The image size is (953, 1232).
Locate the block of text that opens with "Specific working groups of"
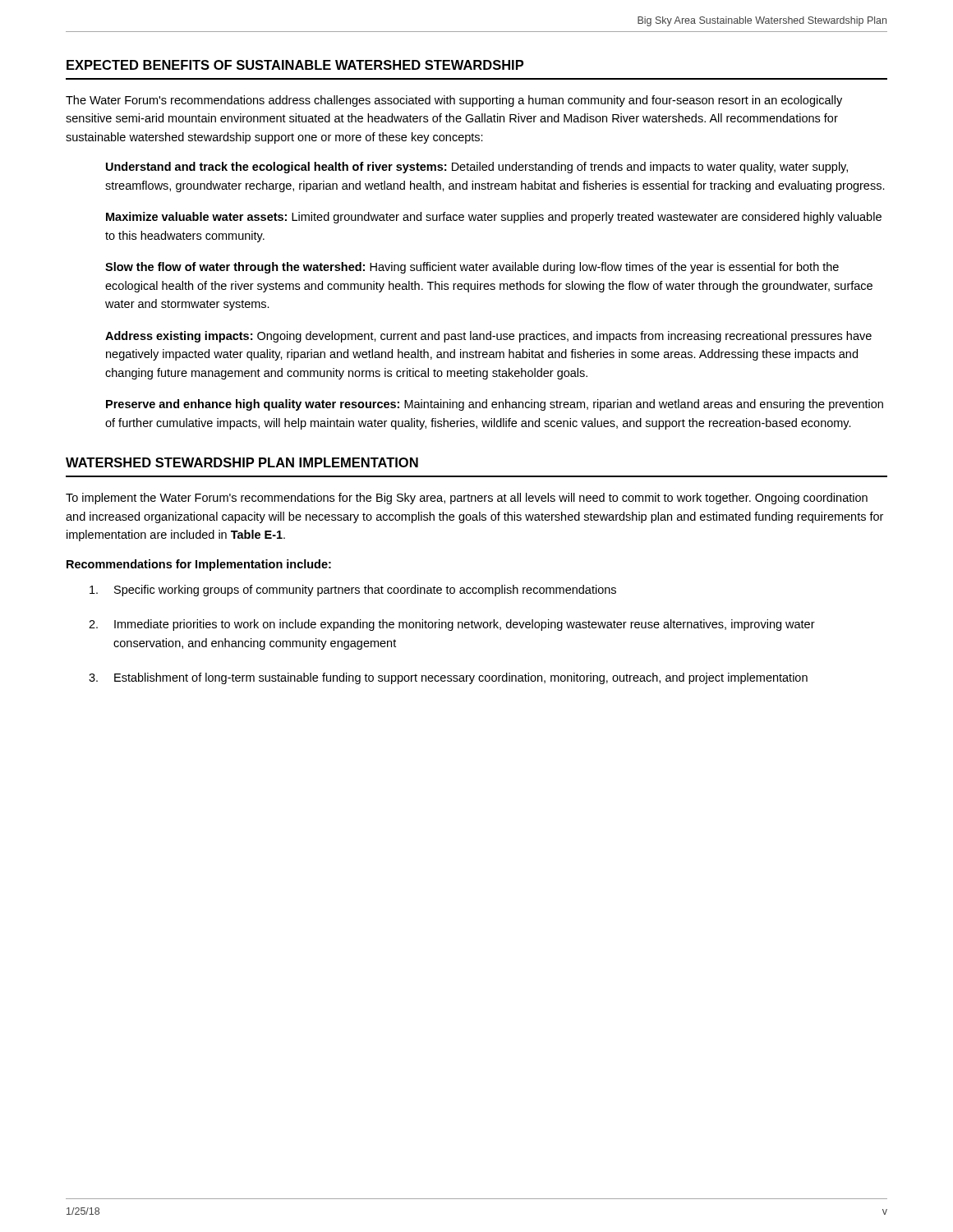coord(488,590)
